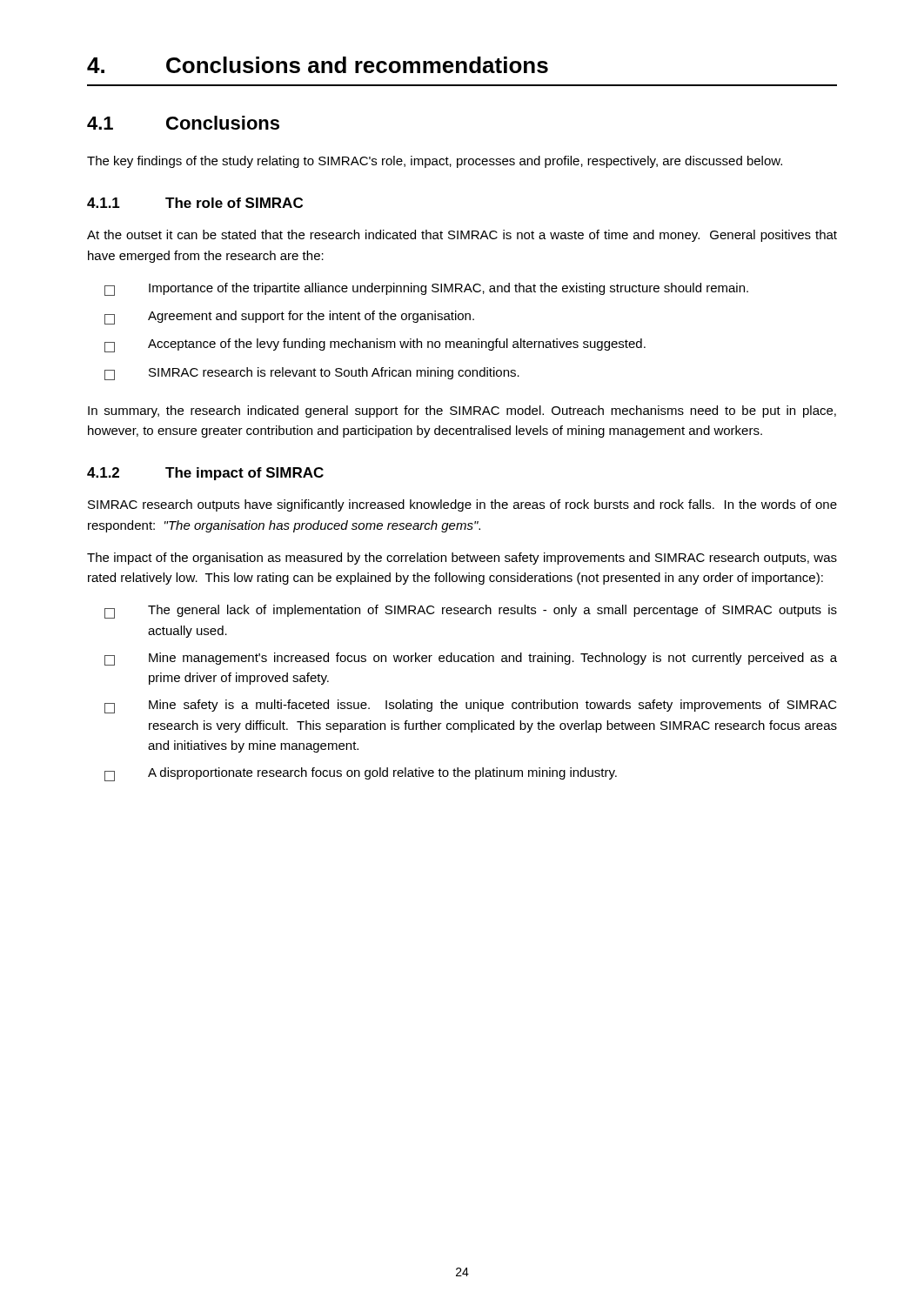
Task: Point to the text block starting "4.1 Conclusions"
Action: [x=184, y=124]
